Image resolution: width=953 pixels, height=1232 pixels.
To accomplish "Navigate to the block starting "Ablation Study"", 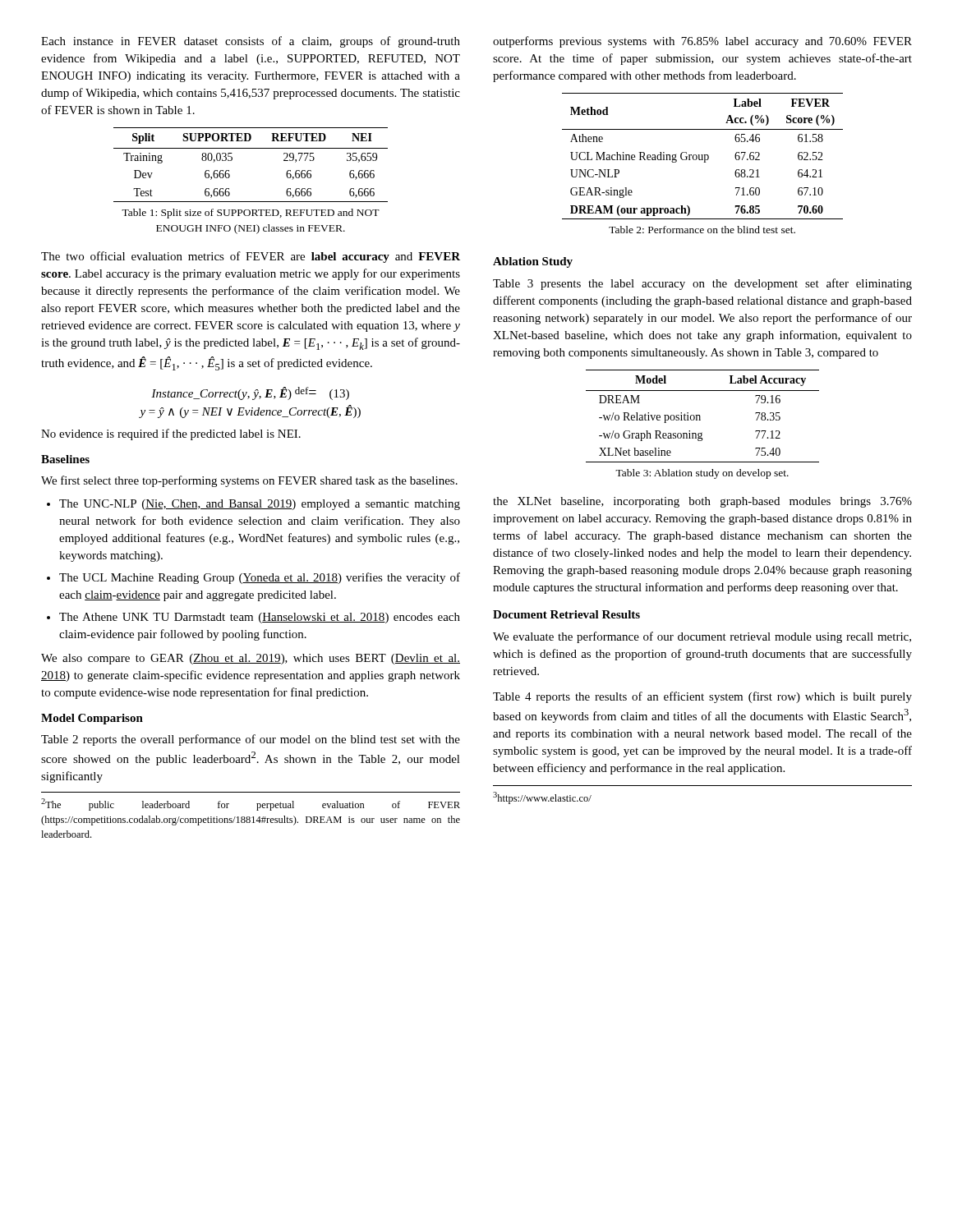I will [533, 261].
